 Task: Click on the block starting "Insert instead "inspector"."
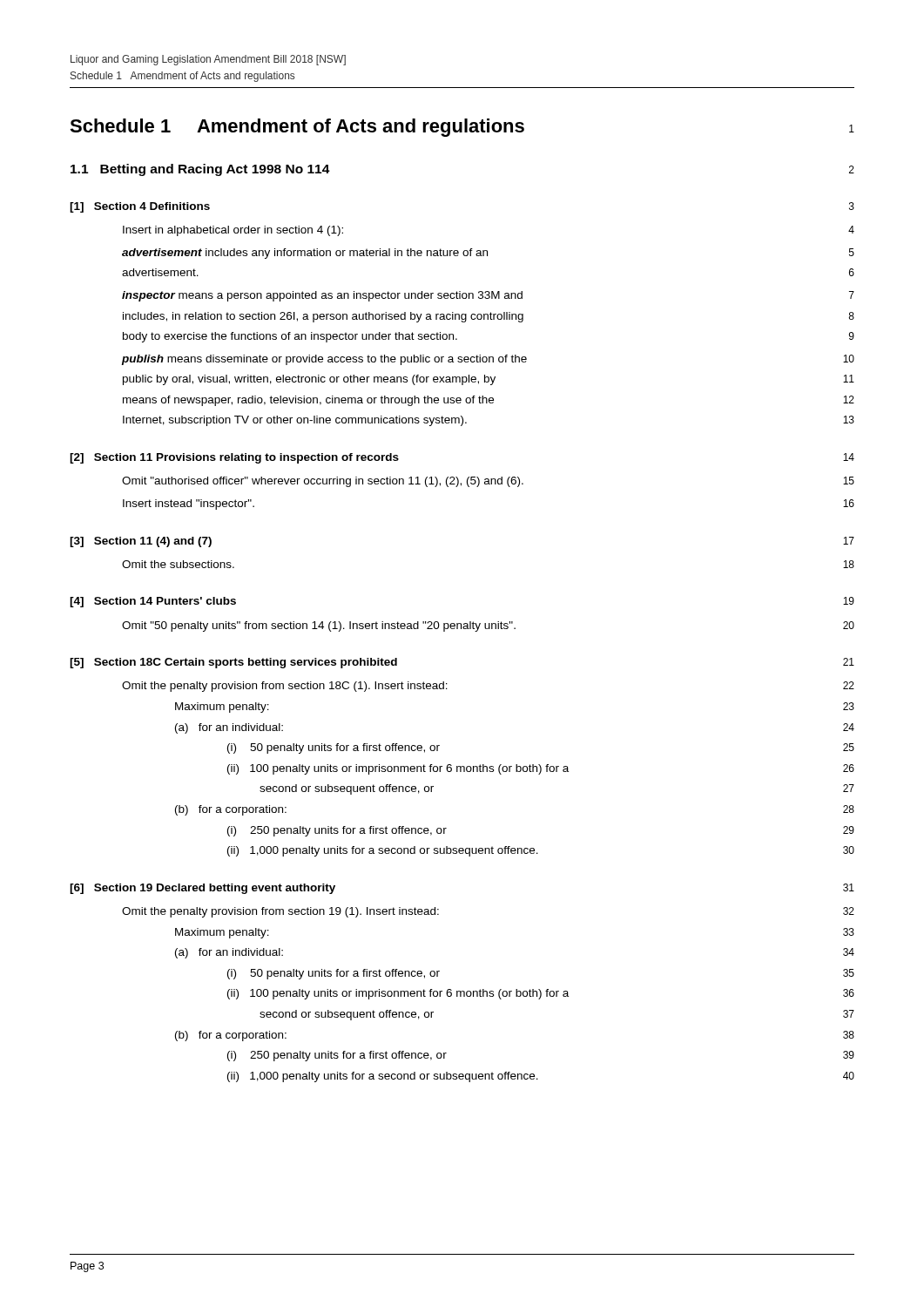(x=181, y=504)
